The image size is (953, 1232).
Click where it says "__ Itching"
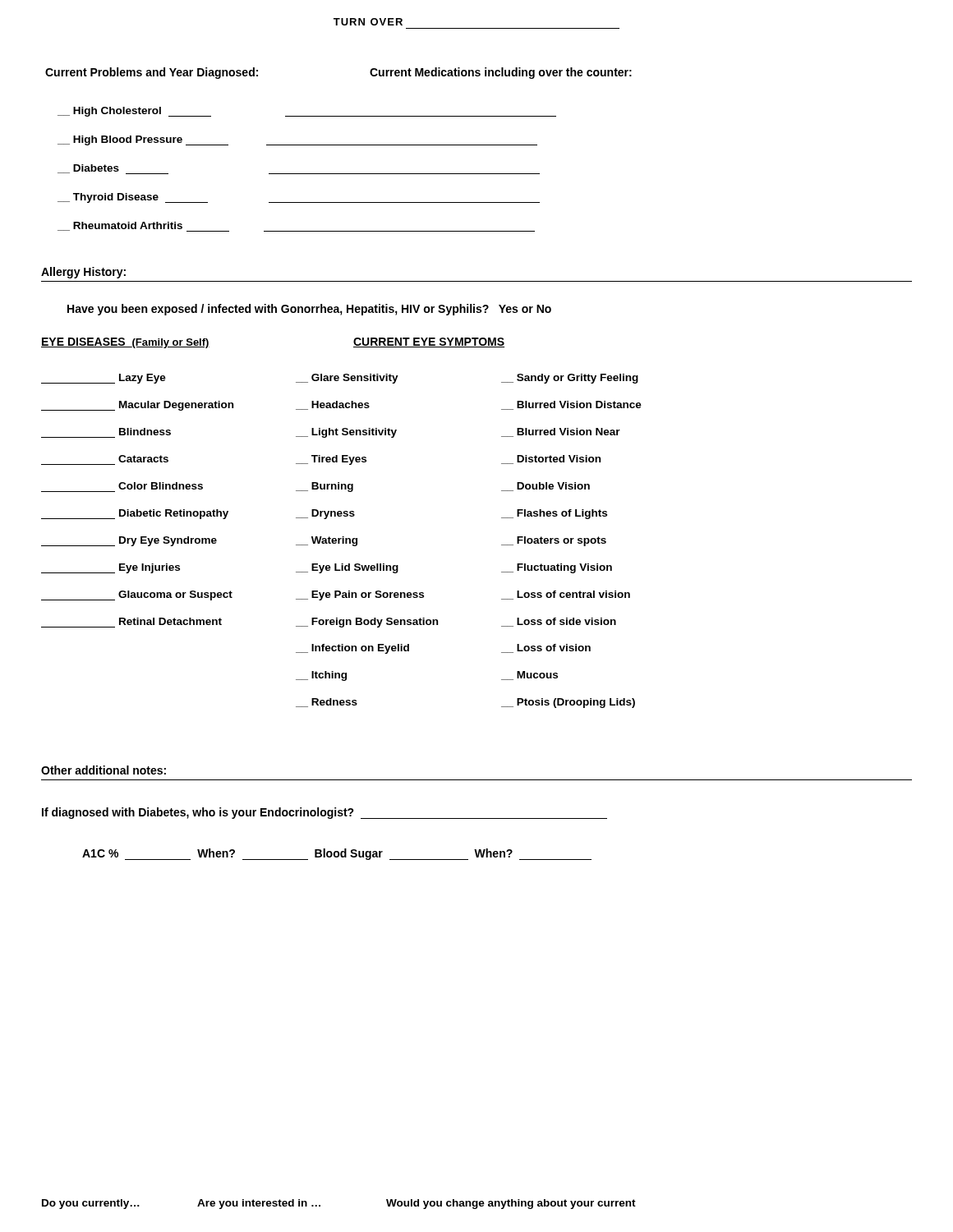pyautogui.click(x=322, y=675)
